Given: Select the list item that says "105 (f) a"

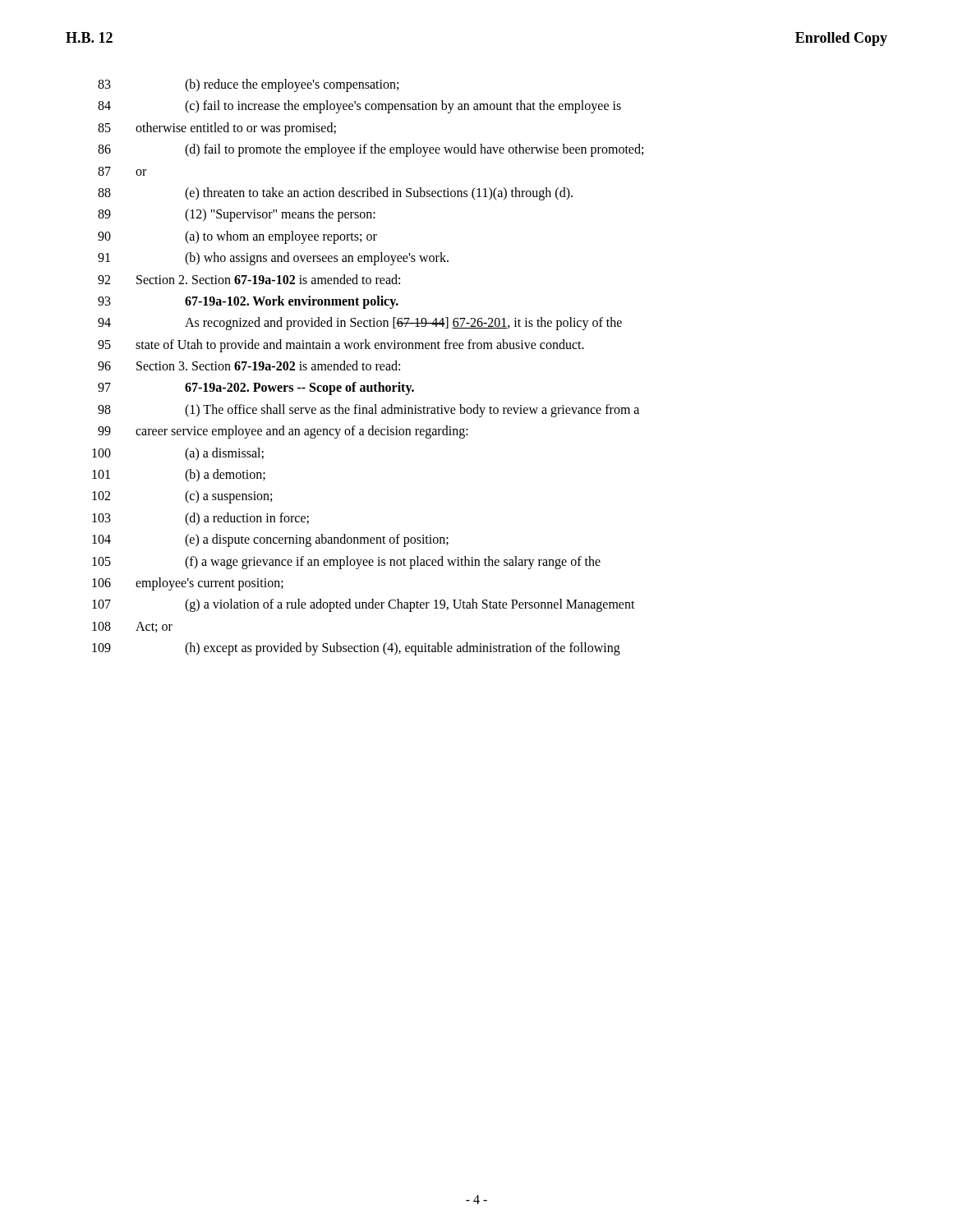Looking at the screenshot, I should (x=476, y=562).
